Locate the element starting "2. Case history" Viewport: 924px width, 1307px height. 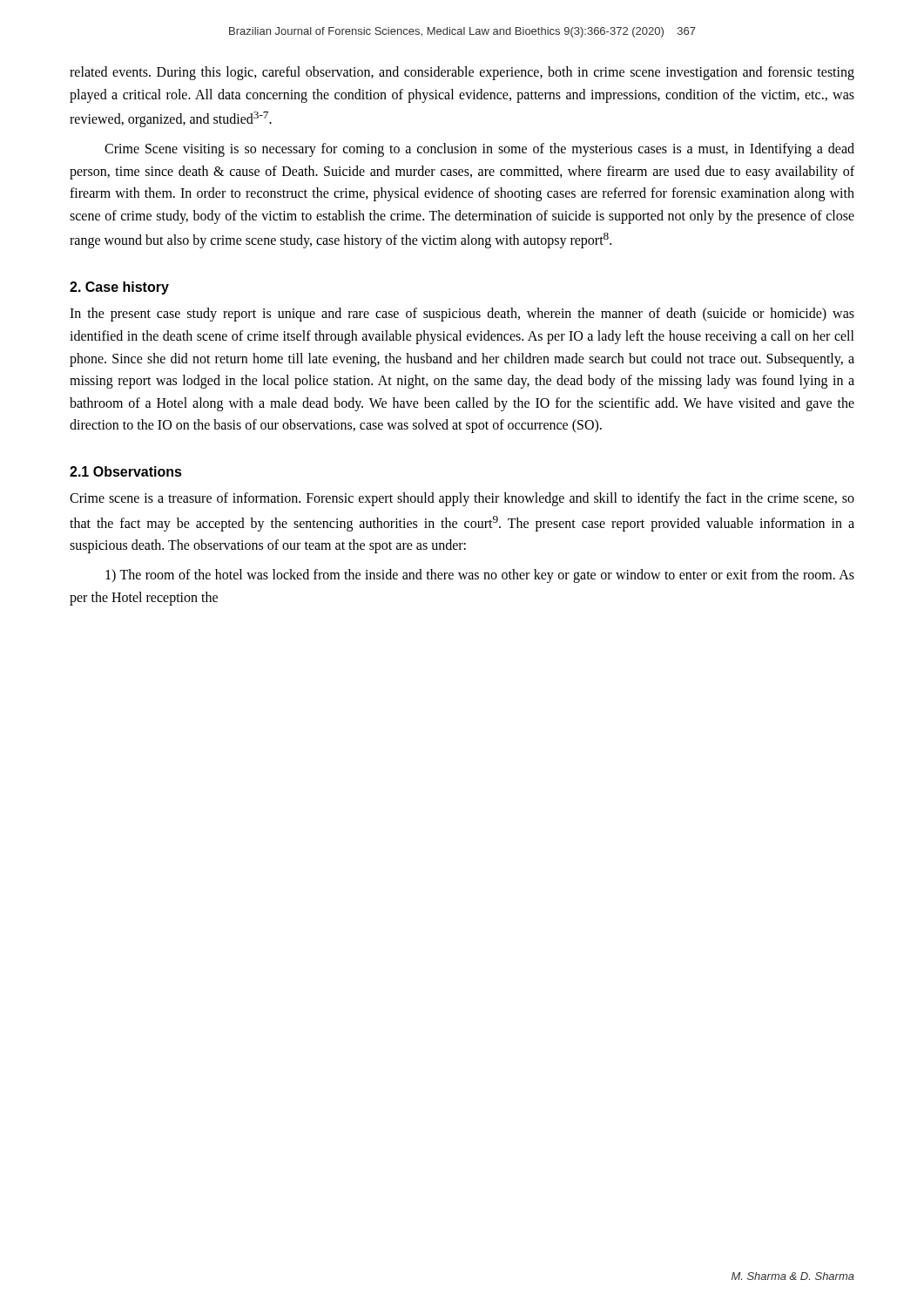119,287
